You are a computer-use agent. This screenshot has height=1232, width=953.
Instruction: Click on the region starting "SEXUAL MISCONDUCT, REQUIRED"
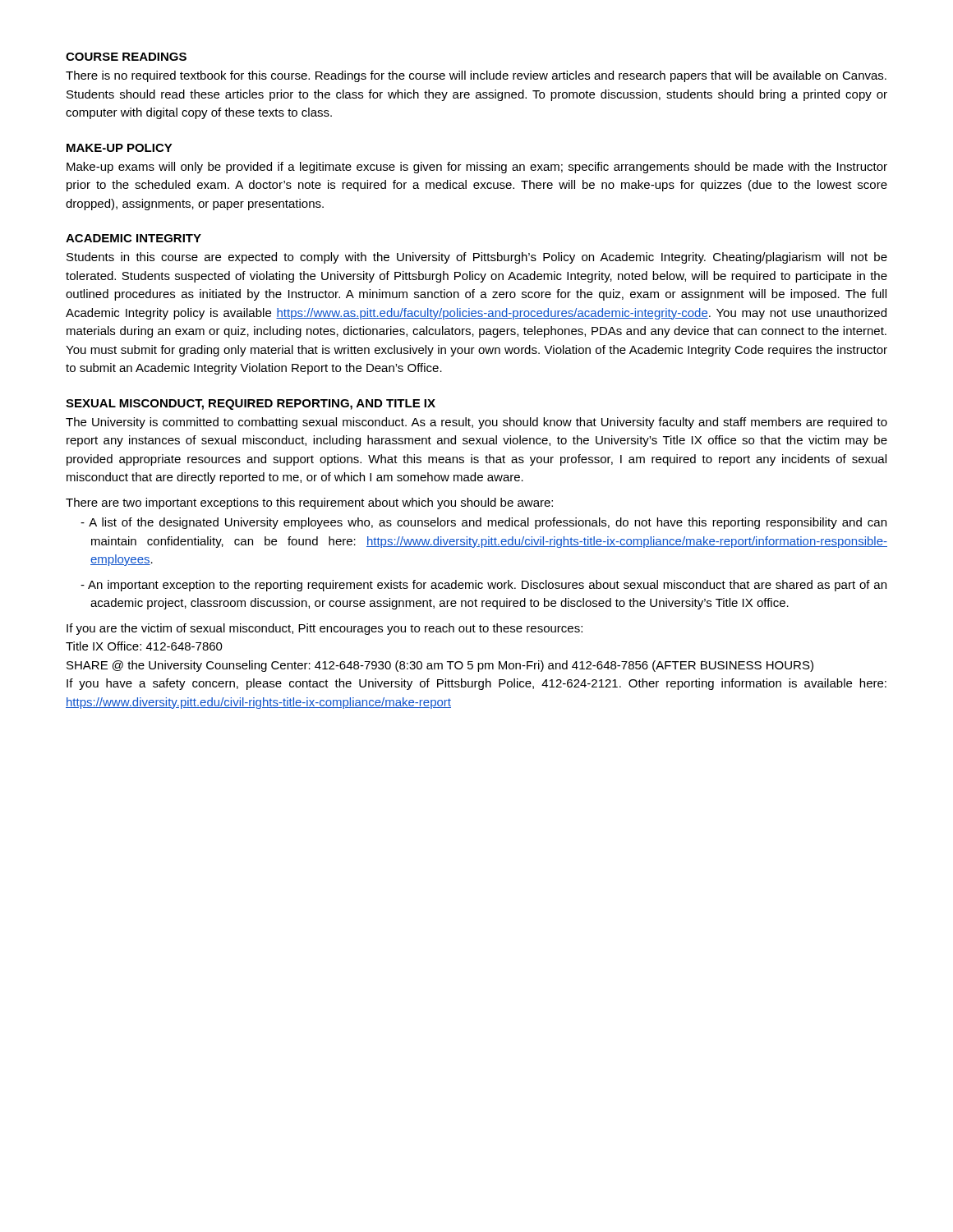click(x=251, y=402)
